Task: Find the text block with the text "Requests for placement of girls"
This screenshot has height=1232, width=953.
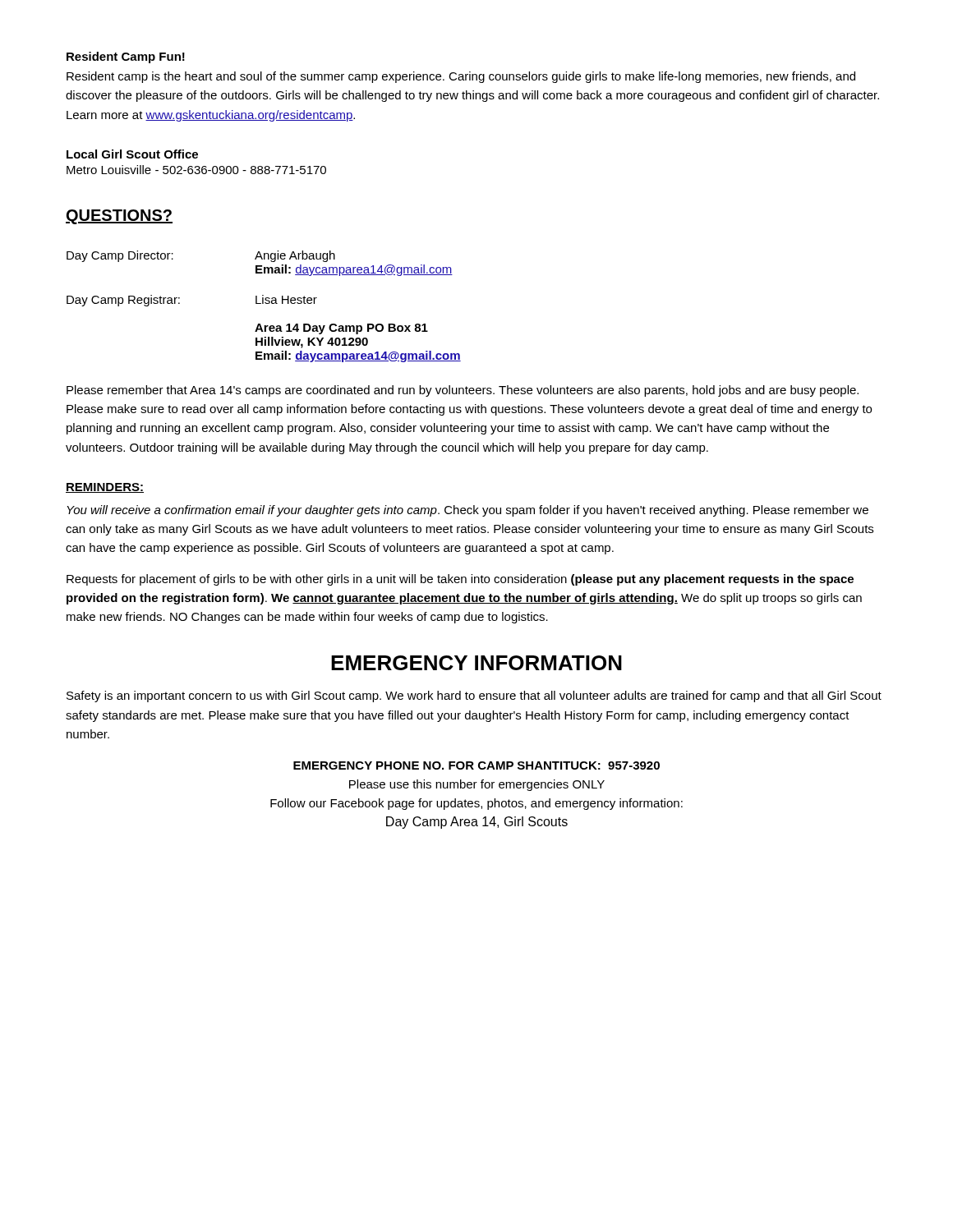Action: [464, 597]
